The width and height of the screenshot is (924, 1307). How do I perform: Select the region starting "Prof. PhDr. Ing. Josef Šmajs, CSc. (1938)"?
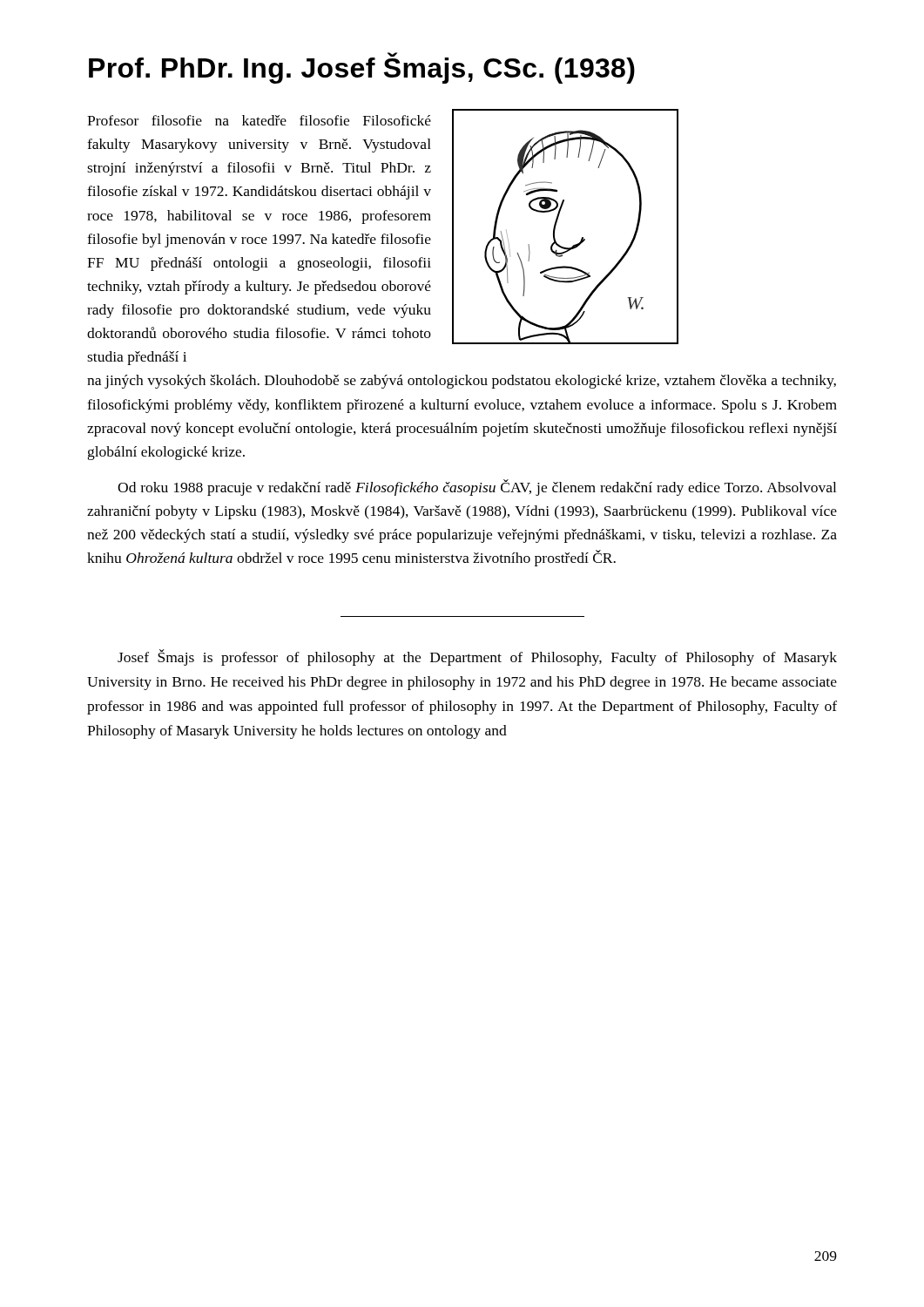point(362,68)
